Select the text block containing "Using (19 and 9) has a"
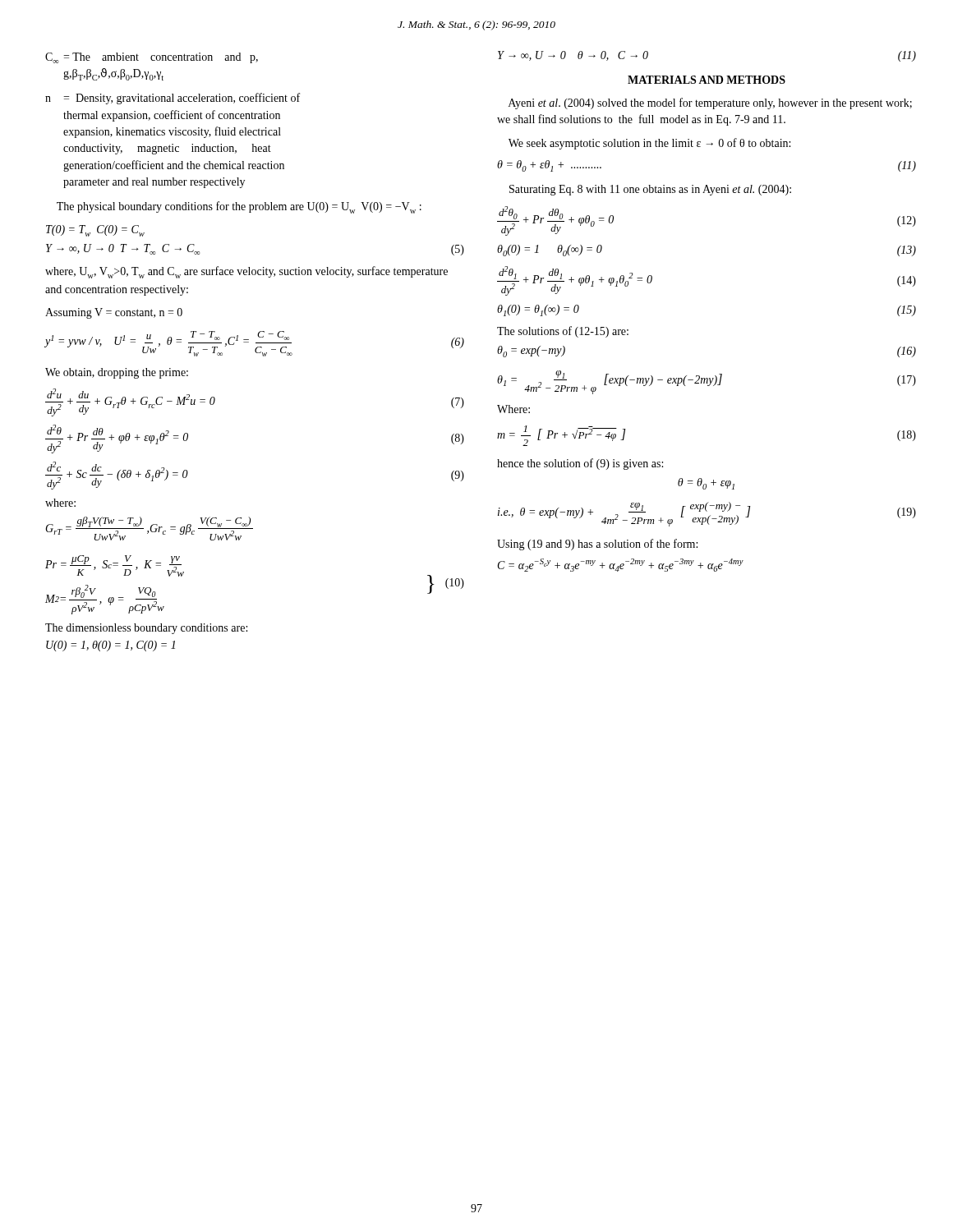The width and height of the screenshot is (953, 1232). [598, 544]
